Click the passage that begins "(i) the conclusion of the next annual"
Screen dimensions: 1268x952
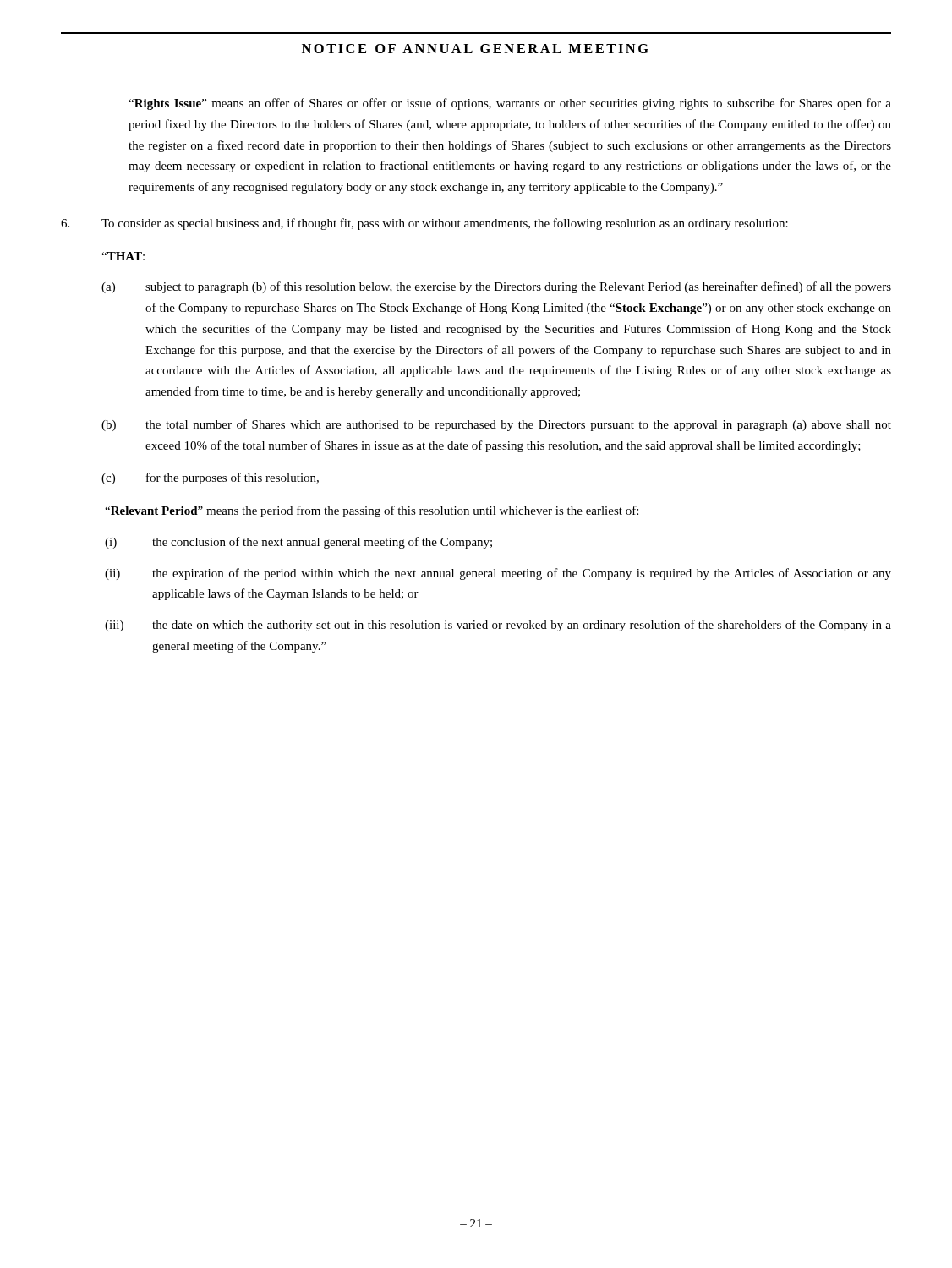[x=498, y=542]
